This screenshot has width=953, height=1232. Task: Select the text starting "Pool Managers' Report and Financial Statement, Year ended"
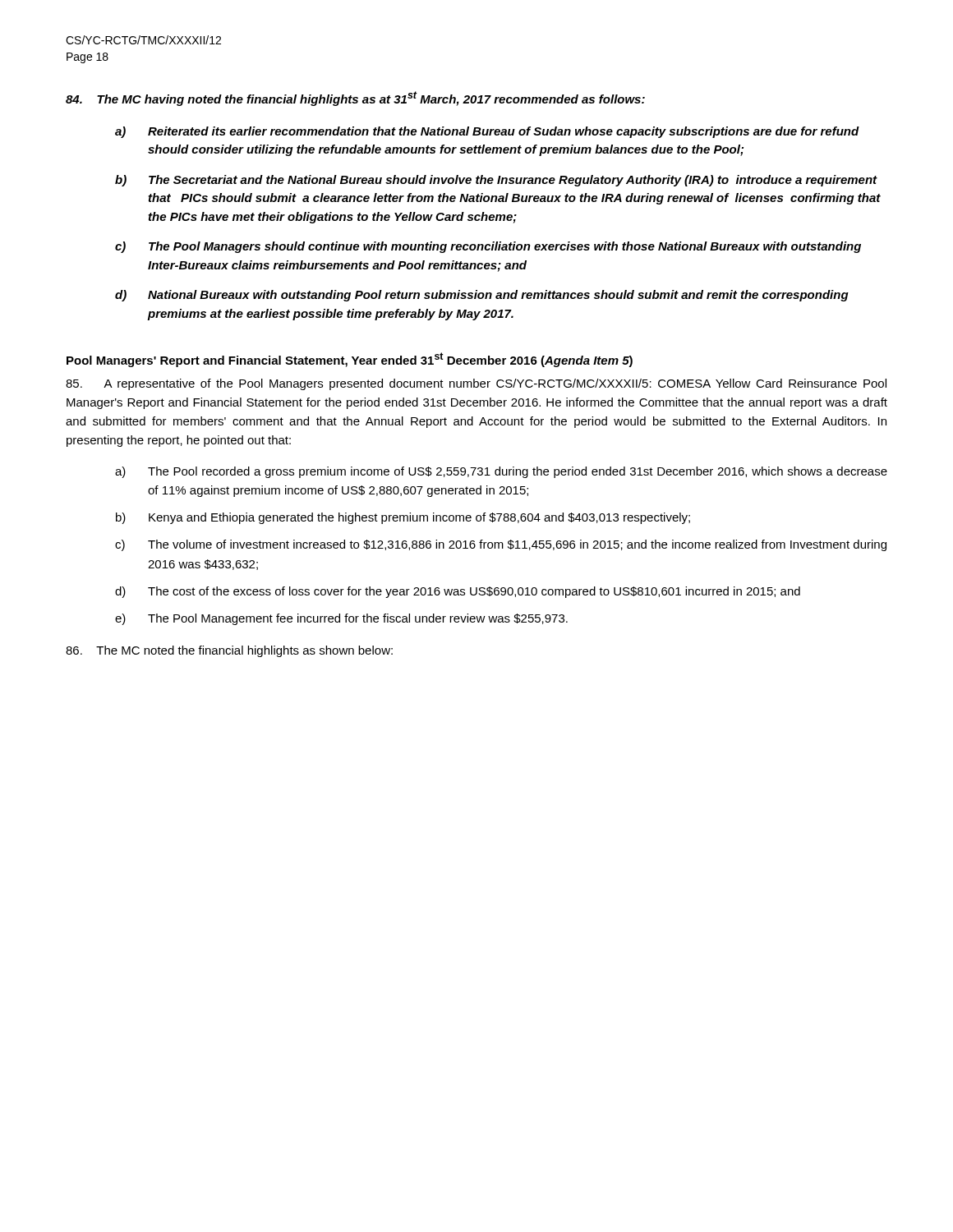[349, 359]
